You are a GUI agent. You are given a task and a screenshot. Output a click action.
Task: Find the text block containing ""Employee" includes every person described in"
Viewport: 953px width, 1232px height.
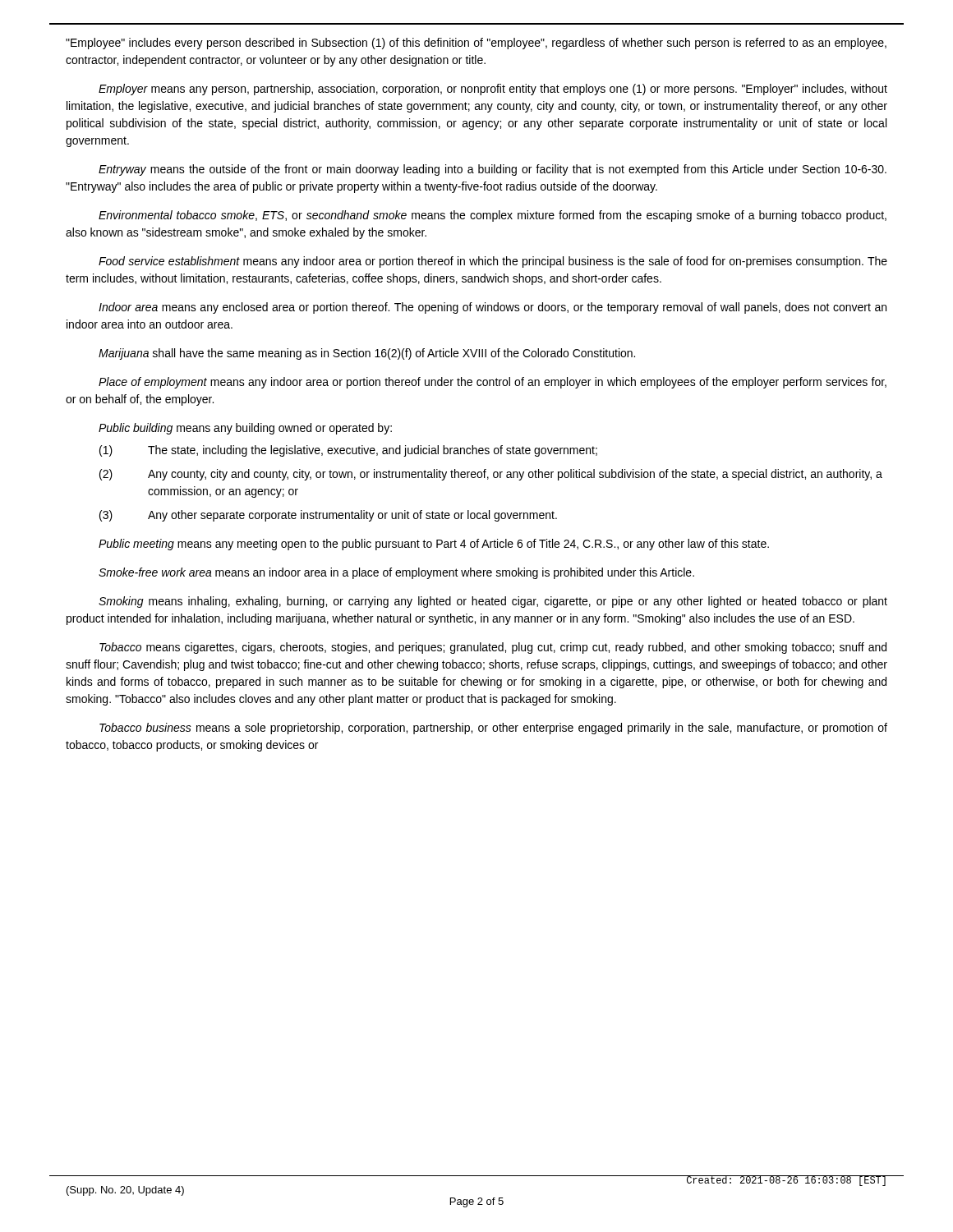tap(476, 51)
